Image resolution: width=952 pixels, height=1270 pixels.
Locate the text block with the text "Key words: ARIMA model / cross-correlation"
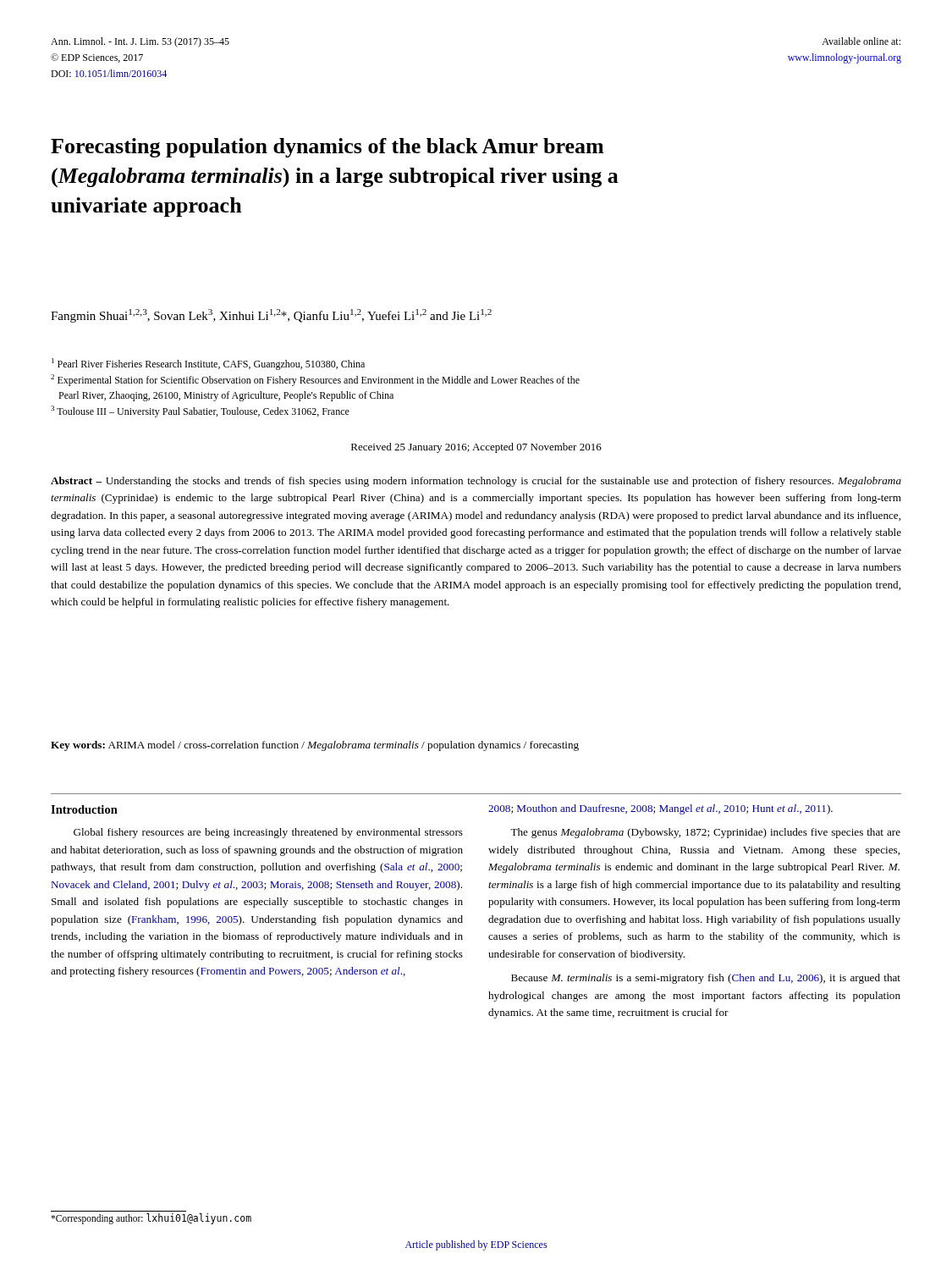(315, 745)
